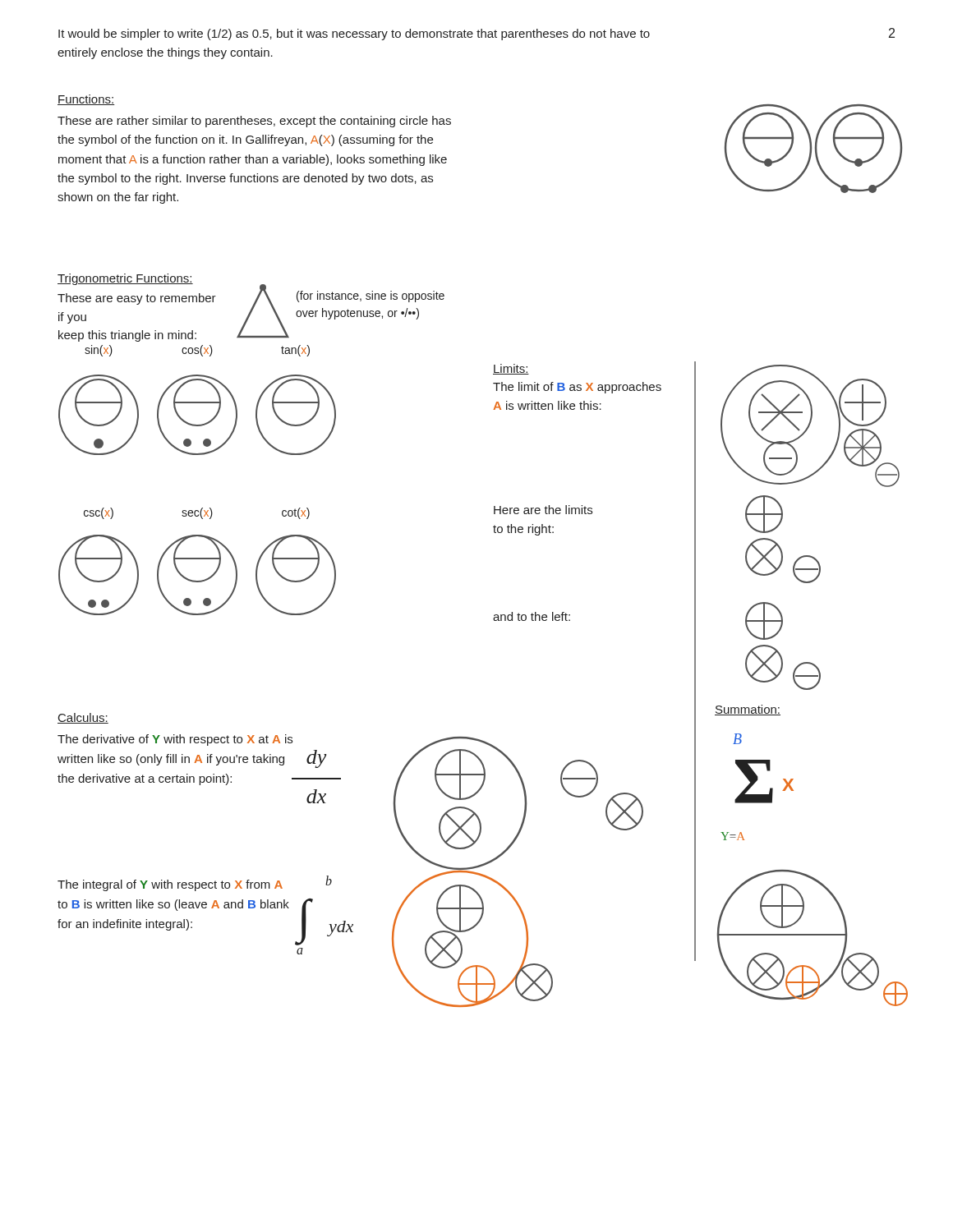Locate the text block starting "b ∫ ydx a"
Image resolution: width=953 pixels, height=1232 pixels.
point(320,916)
